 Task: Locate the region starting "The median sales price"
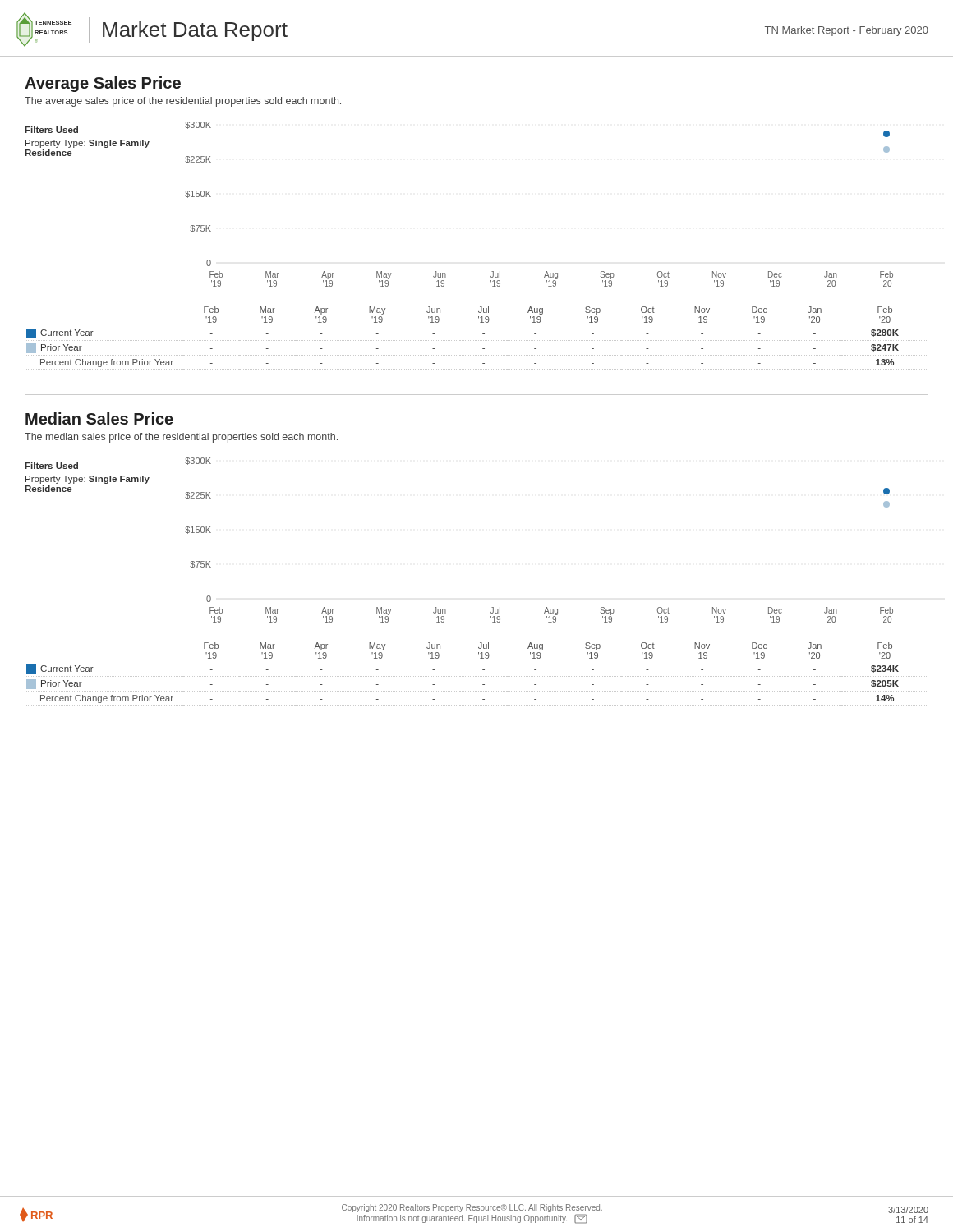click(182, 437)
